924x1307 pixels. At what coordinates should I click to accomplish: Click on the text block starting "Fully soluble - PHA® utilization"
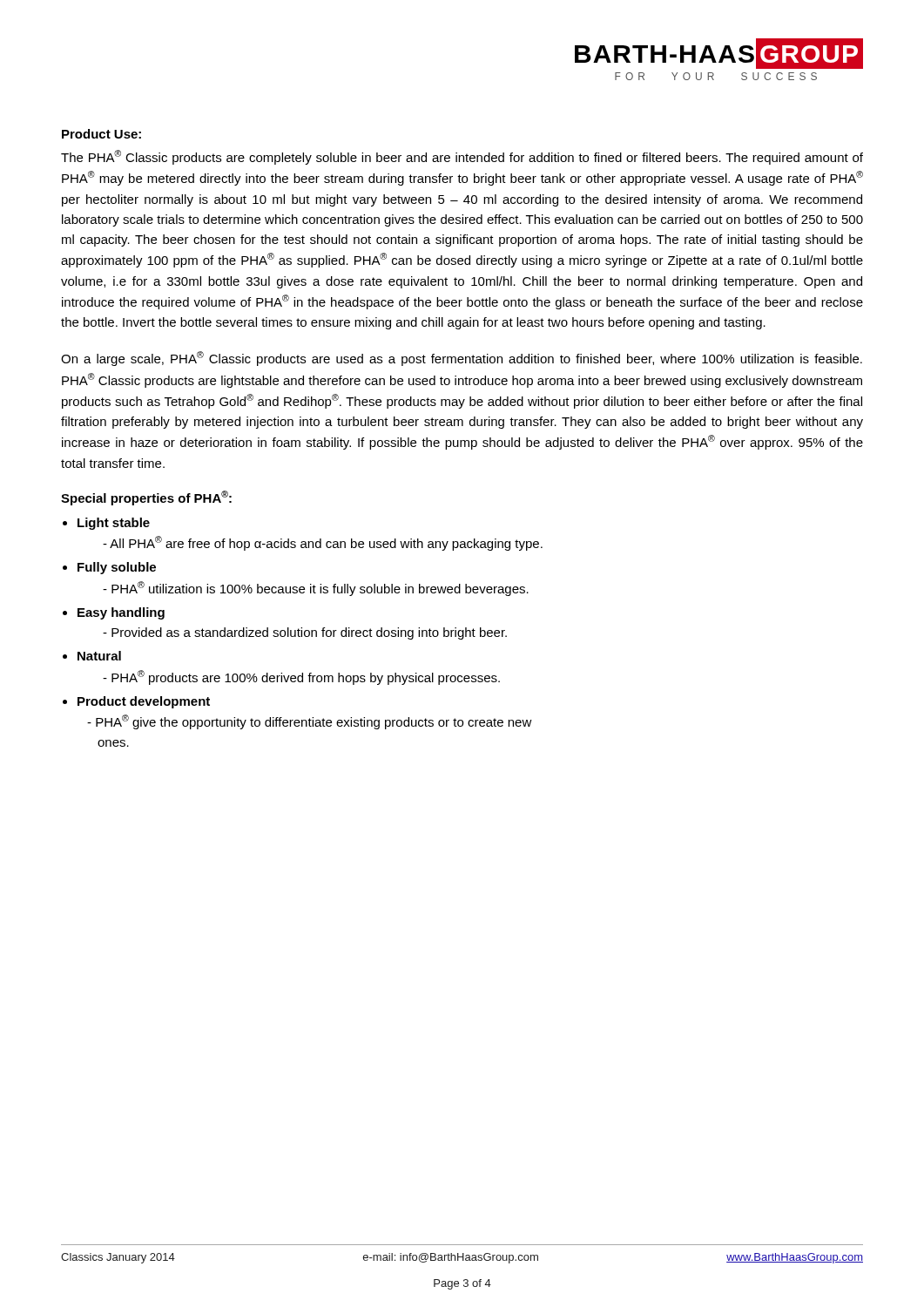(470, 578)
